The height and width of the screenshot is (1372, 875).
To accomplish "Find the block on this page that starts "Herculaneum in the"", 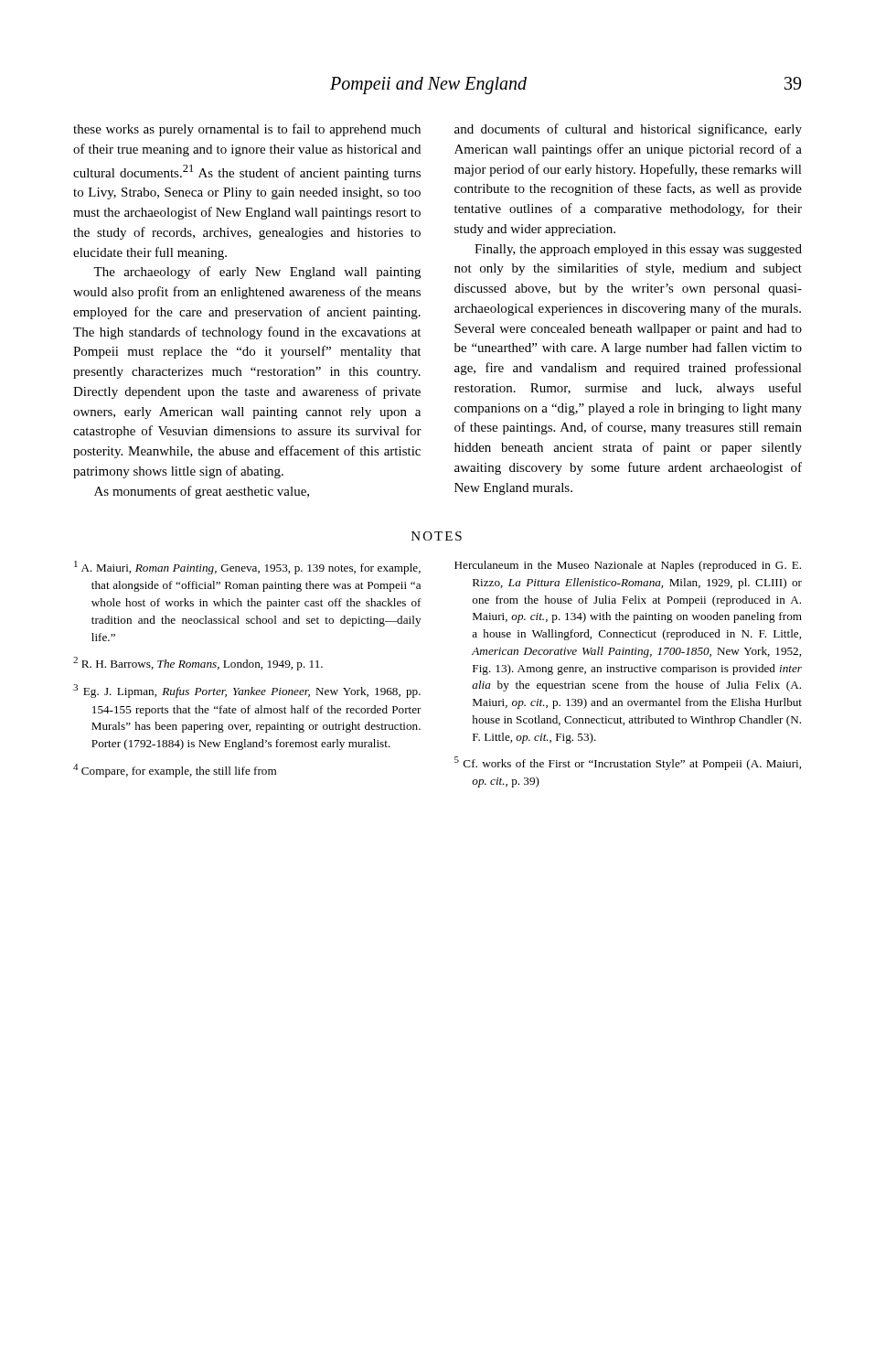I will 628,651.
